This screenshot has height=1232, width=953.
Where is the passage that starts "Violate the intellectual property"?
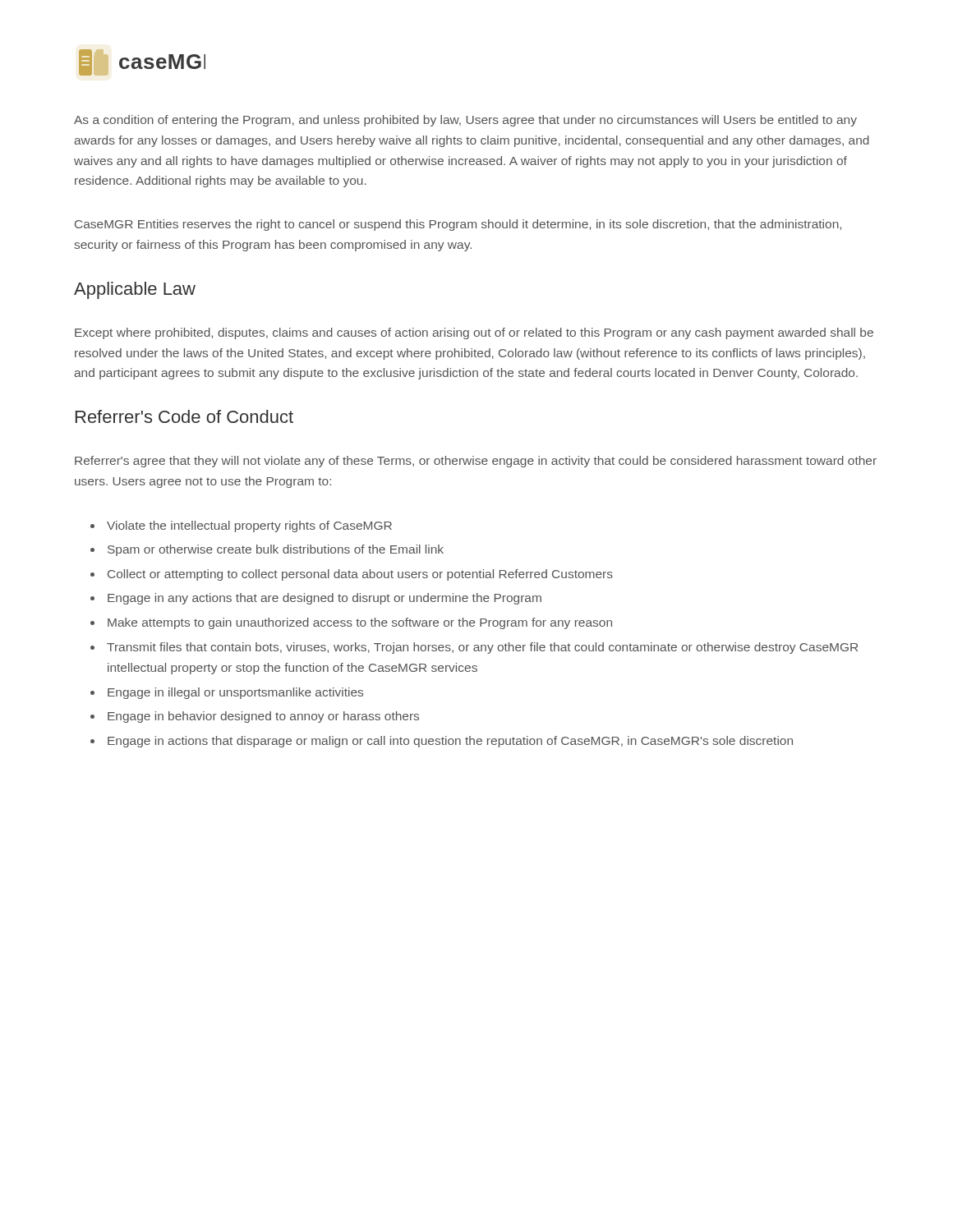(250, 525)
